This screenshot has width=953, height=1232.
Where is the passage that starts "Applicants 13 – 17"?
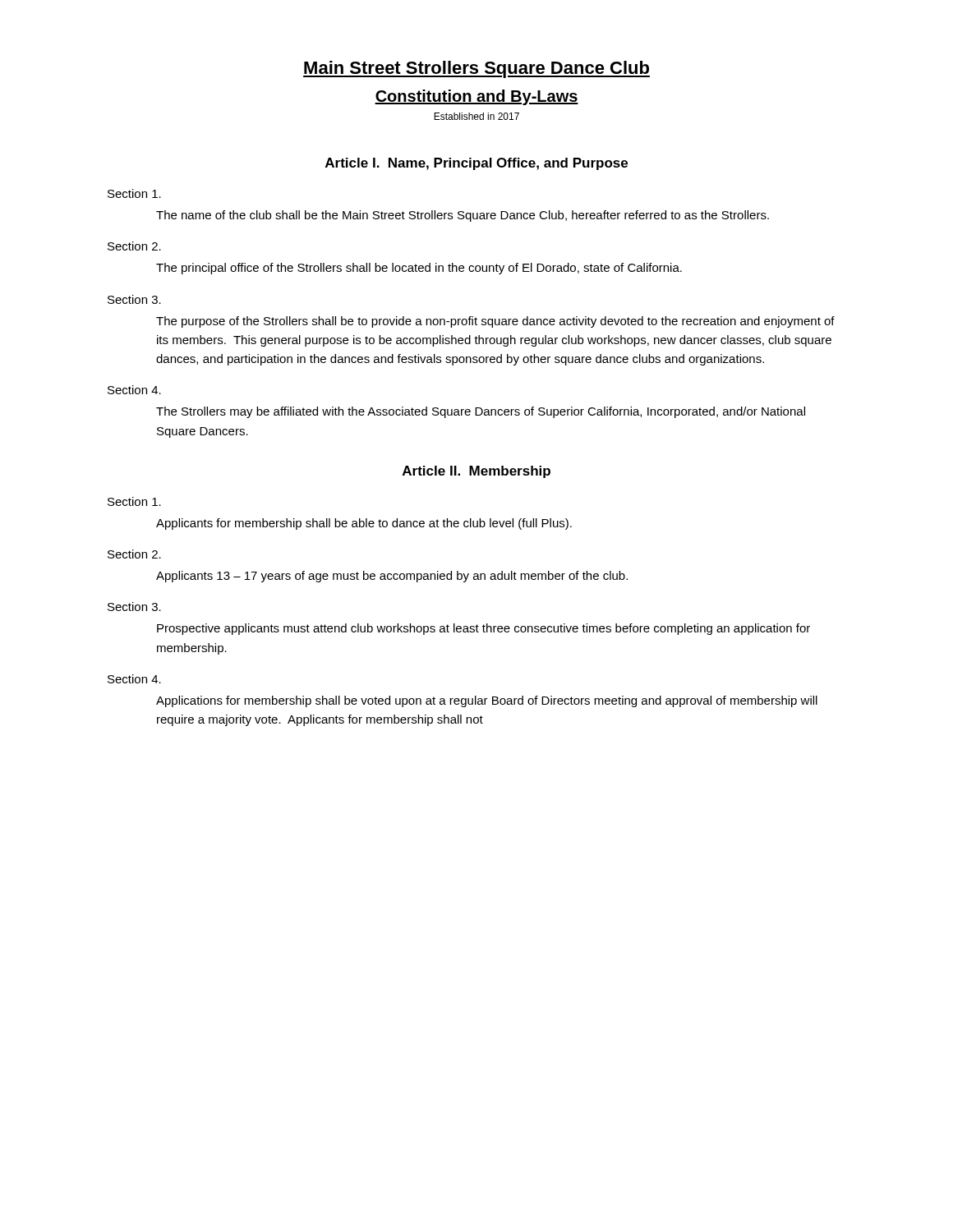pyautogui.click(x=392, y=575)
